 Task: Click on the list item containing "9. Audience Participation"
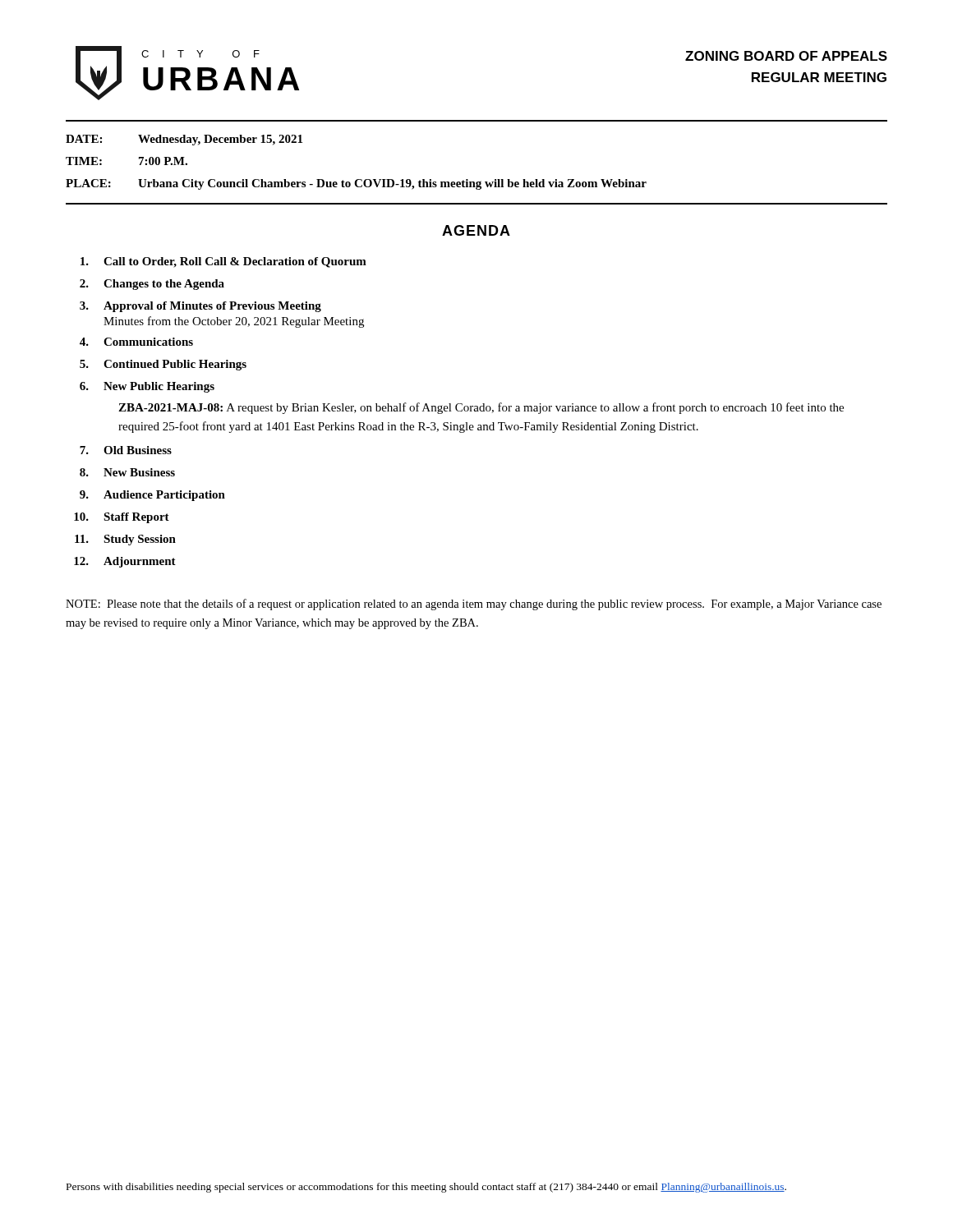152,496
